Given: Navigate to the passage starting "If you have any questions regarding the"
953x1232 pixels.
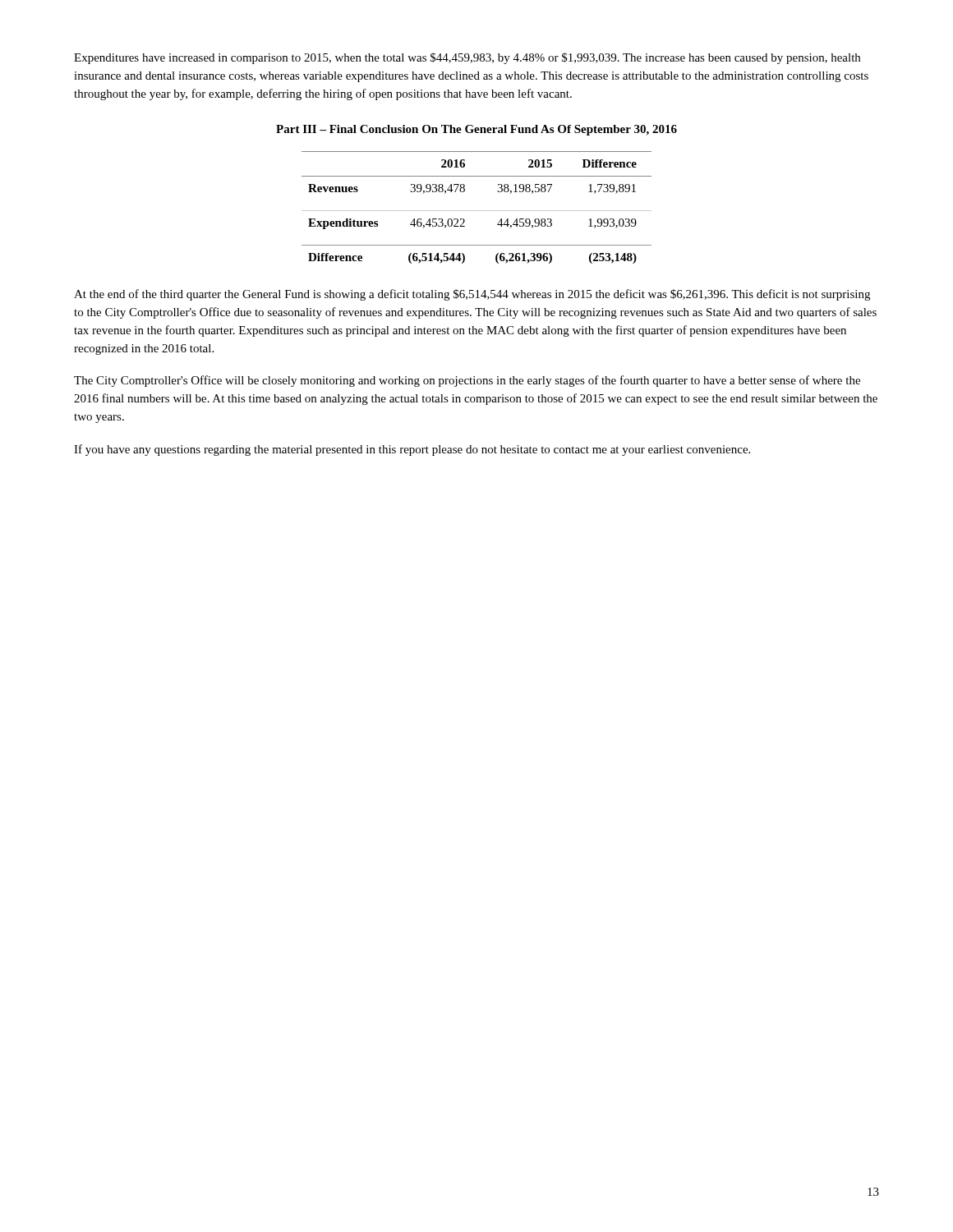Looking at the screenshot, I should [413, 449].
